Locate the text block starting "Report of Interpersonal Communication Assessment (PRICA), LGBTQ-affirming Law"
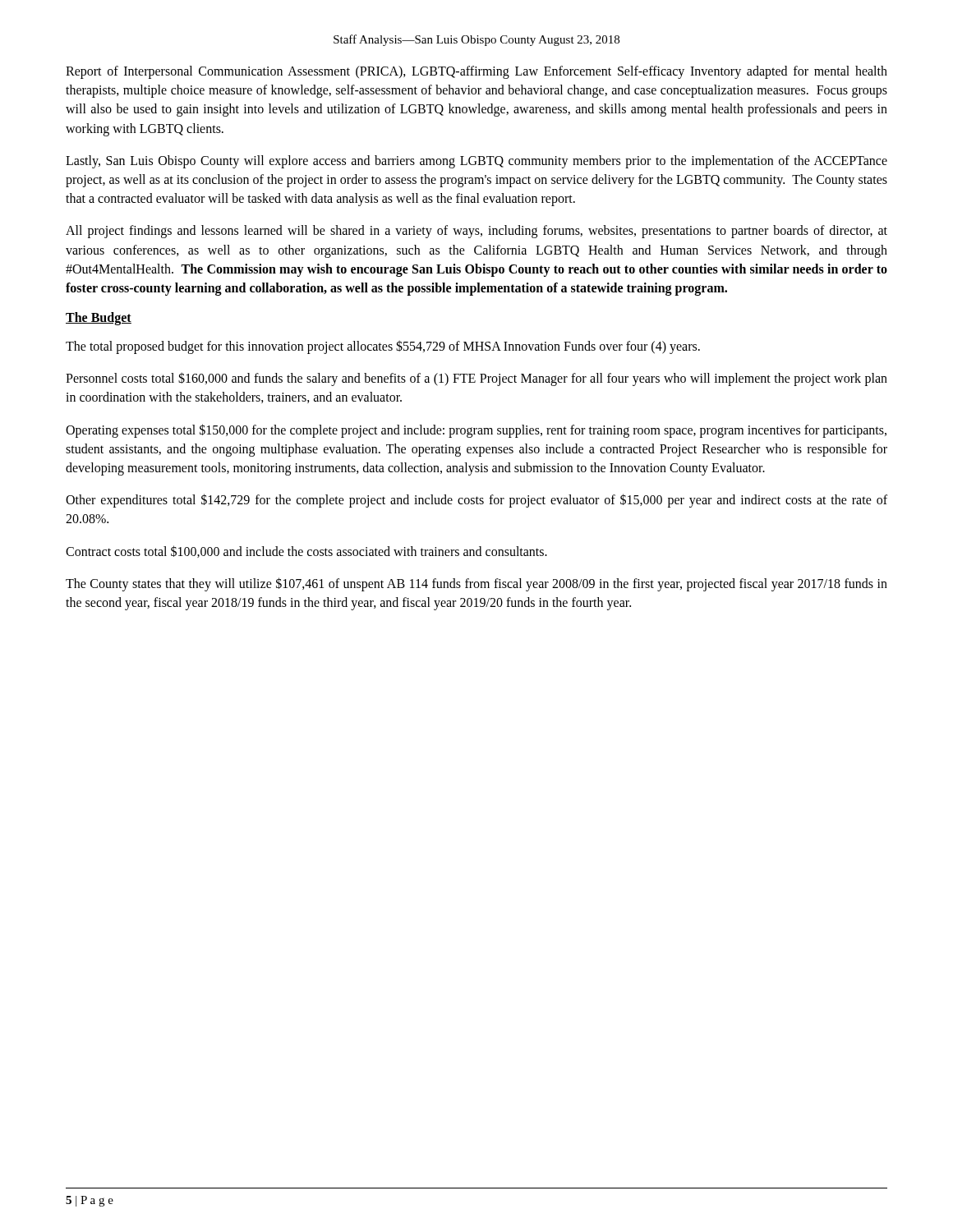 [476, 100]
